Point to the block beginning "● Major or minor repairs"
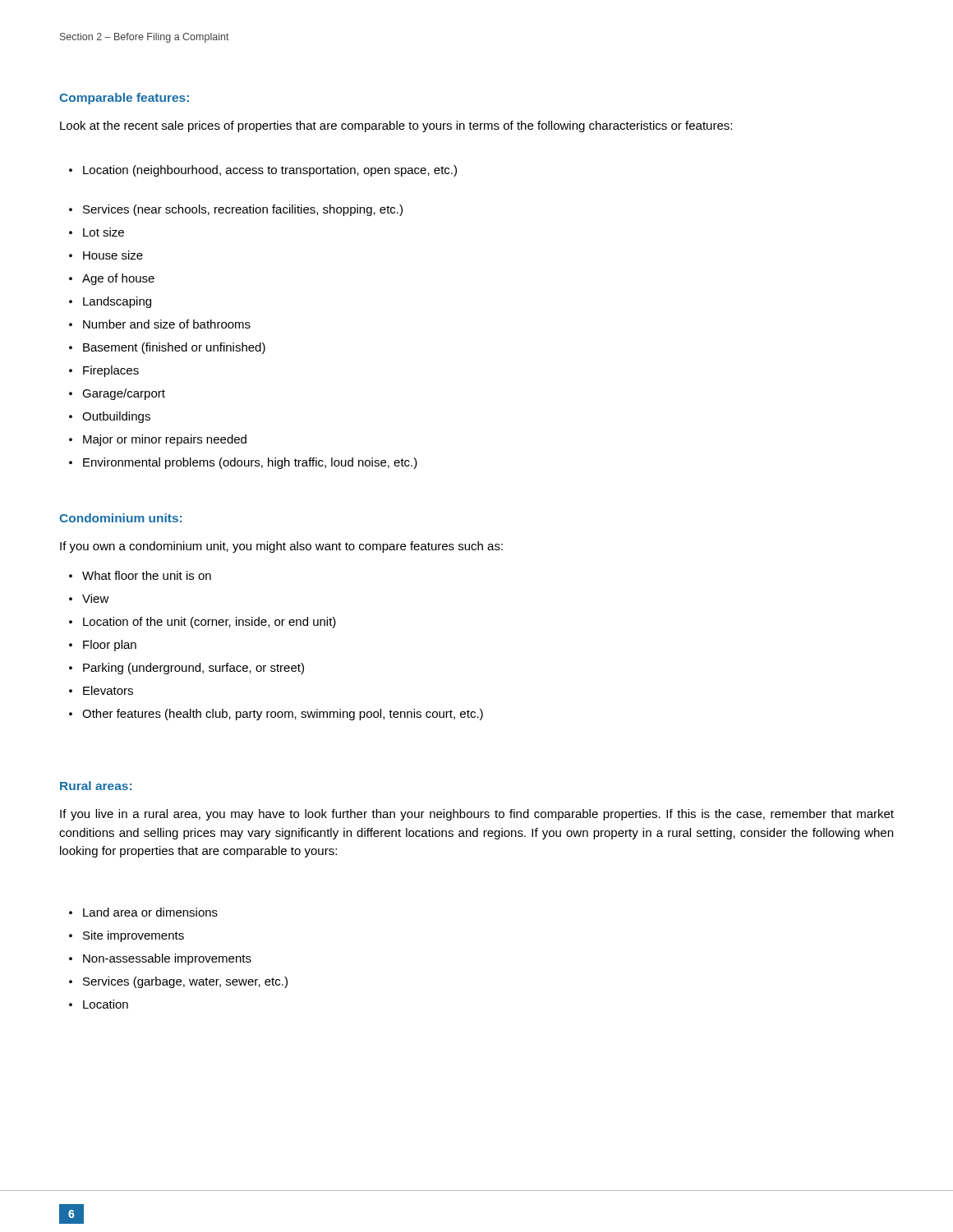Image resolution: width=953 pixels, height=1232 pixels. [x=158, y=440]
